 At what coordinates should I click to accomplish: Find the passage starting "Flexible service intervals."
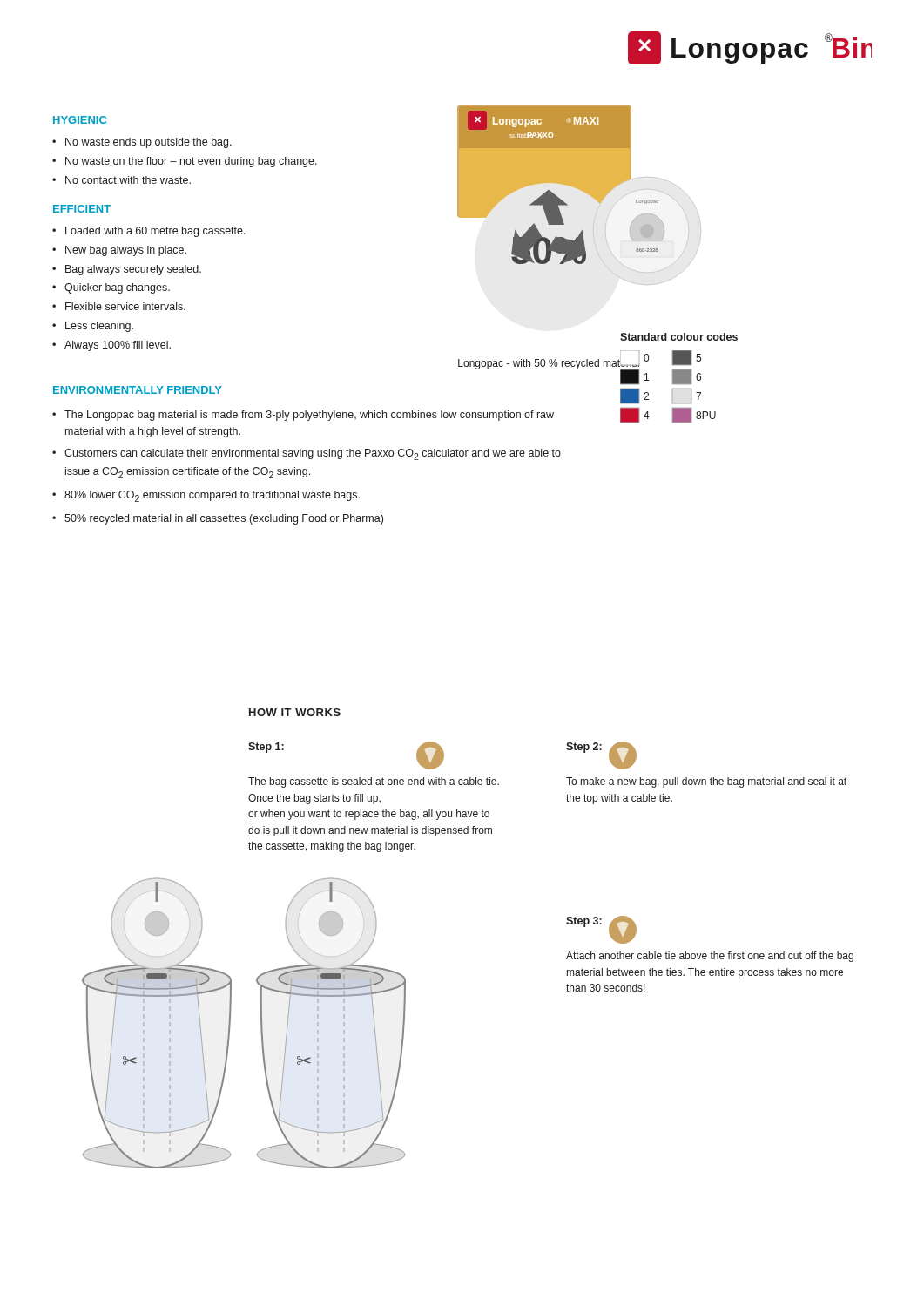pyautogui.click(x=125, y=307)
